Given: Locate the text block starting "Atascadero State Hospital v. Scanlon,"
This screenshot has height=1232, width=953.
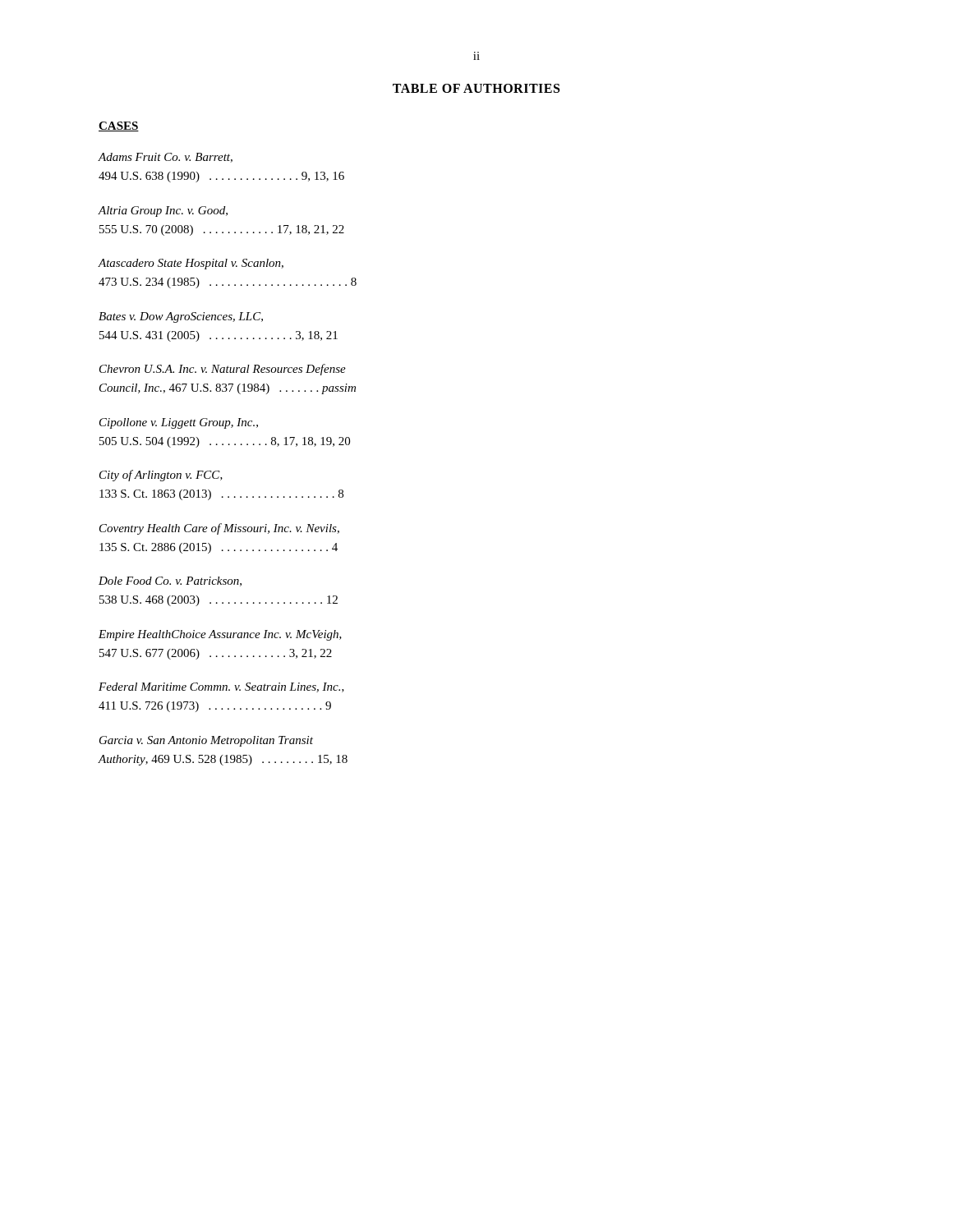Looking at the screenshot, I should [228, 272].
